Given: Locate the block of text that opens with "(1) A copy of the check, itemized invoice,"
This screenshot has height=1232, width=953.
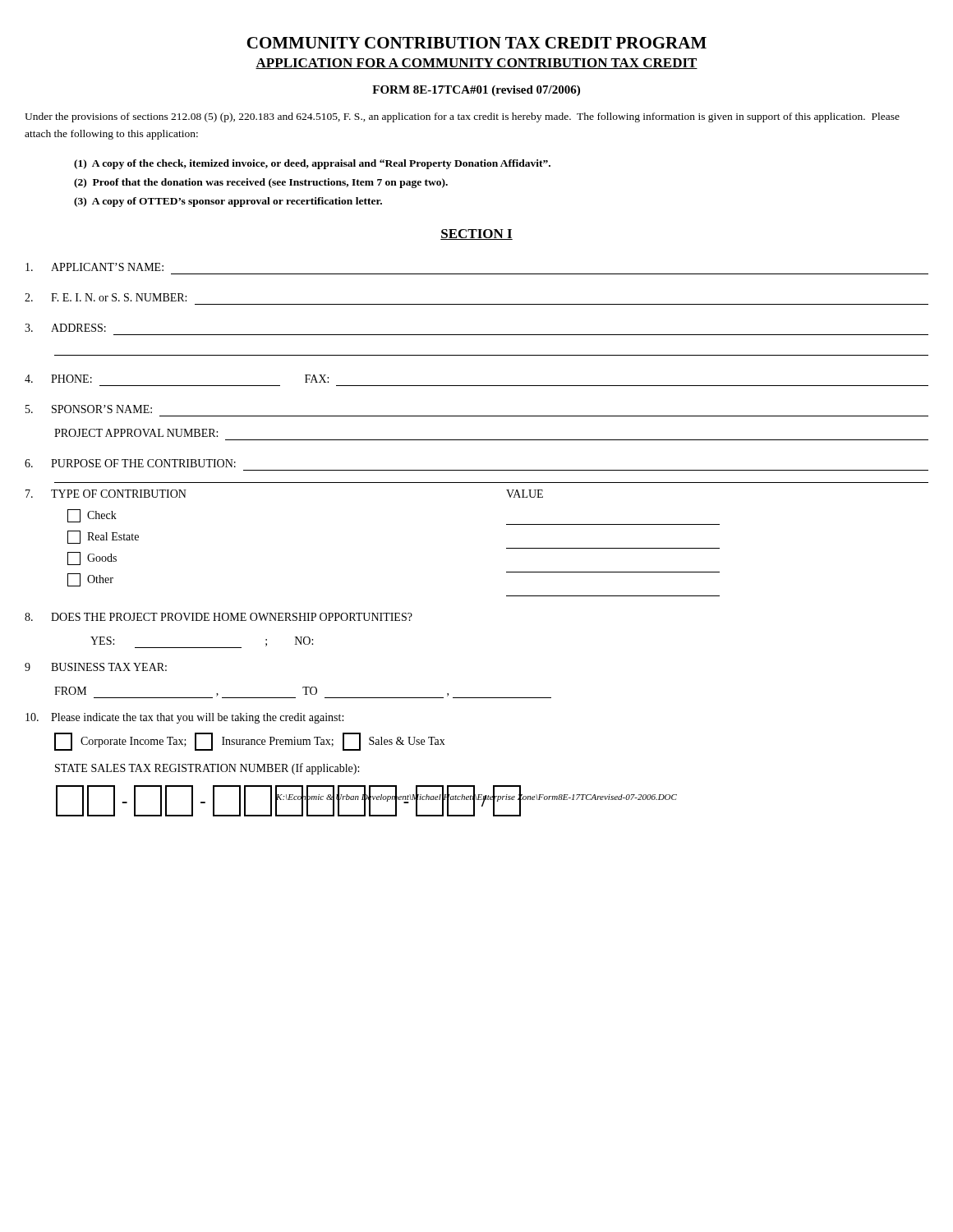Looking at the screenshot, I should click(x=312, y=163).
